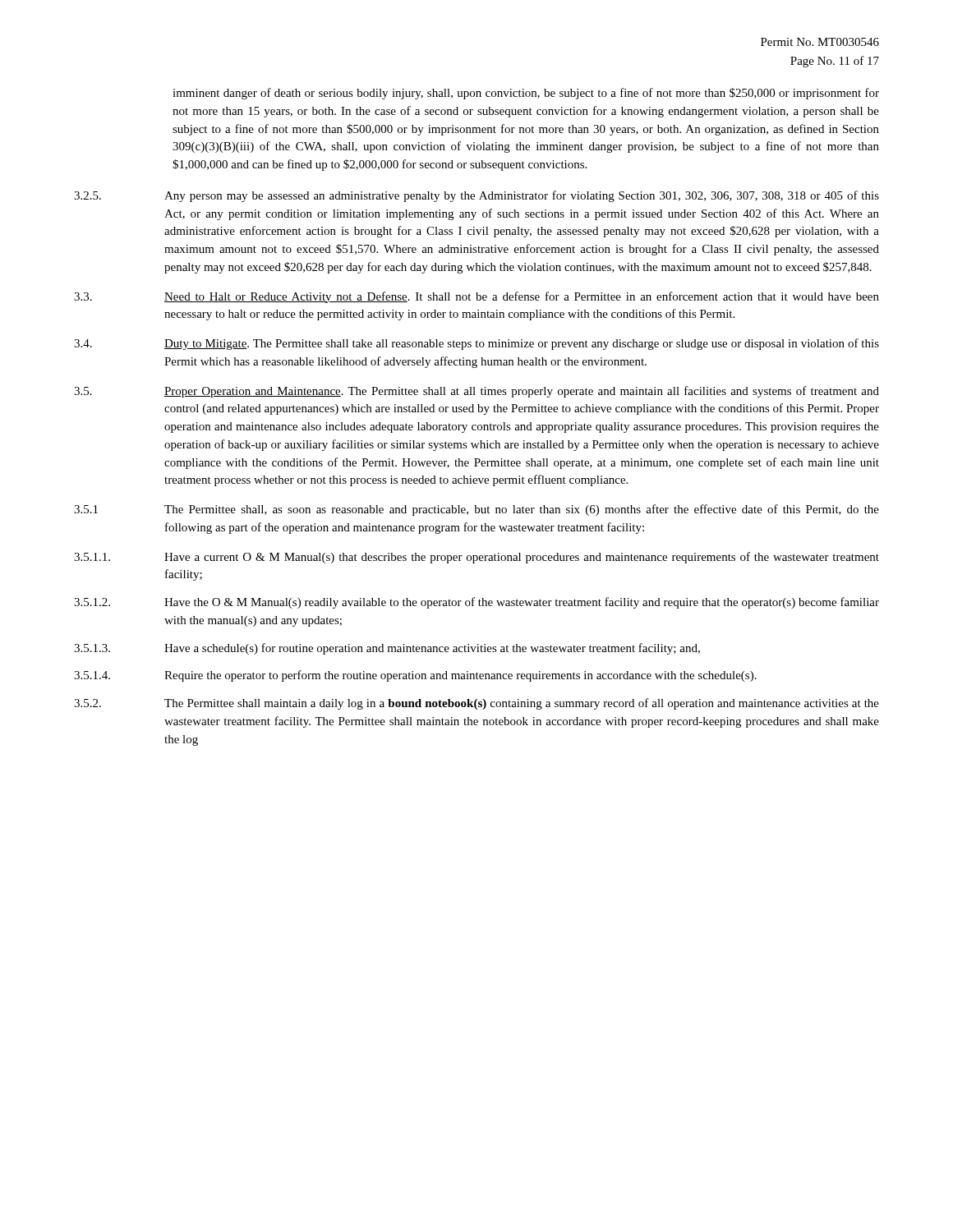Locate the block of text that opens with "3.5.2. The Permittee shall maintain a"
This screenshot has width=953, height=1232.
click(x=476, y=722)
